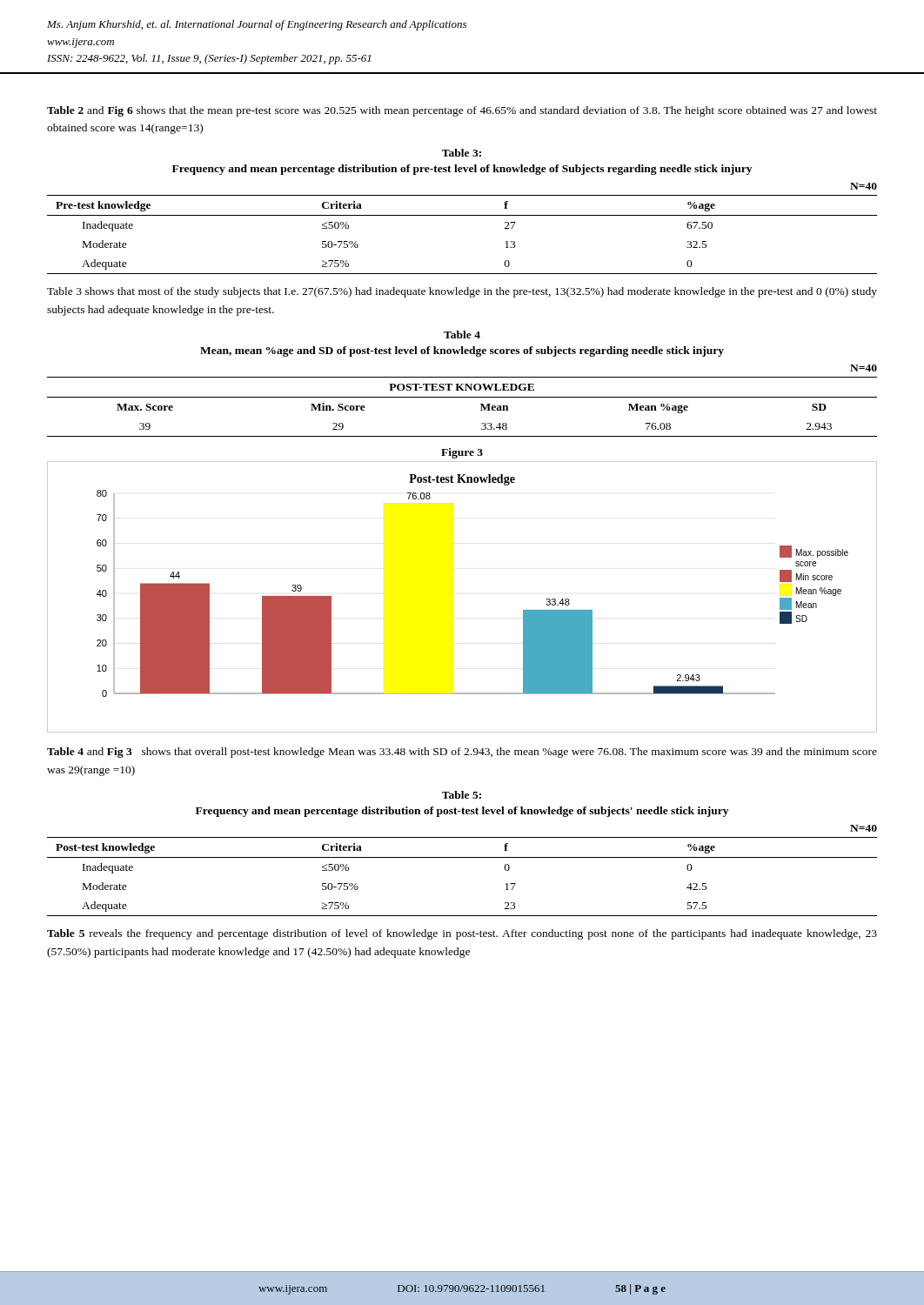Select the bar chart
The width and height of the screenshot is (924, 1305).
tap(462, 597)
